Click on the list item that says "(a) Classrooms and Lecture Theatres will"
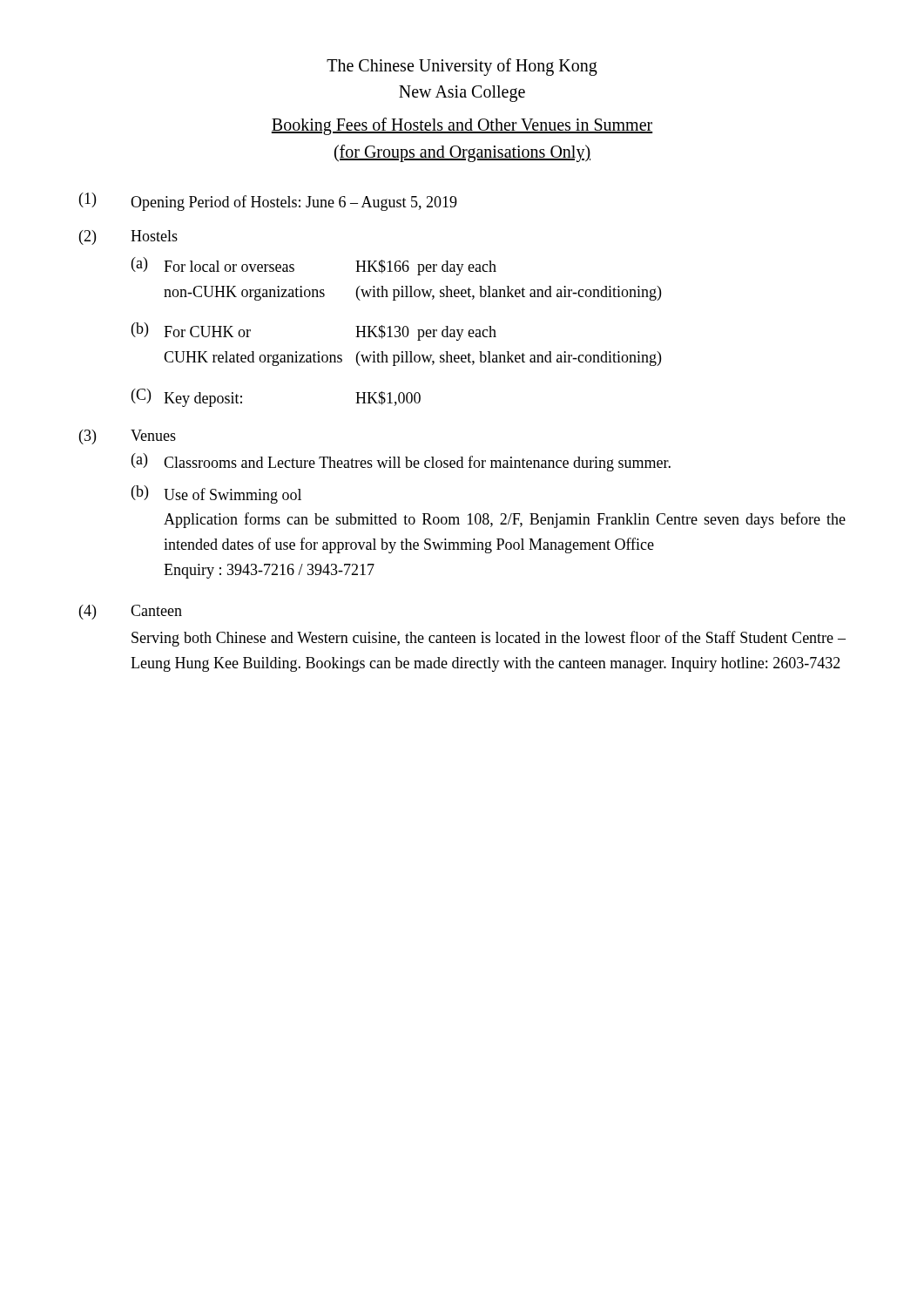The height and width of the screenshot is (1307, 924). pyautogui.click(x=488, y=463)
